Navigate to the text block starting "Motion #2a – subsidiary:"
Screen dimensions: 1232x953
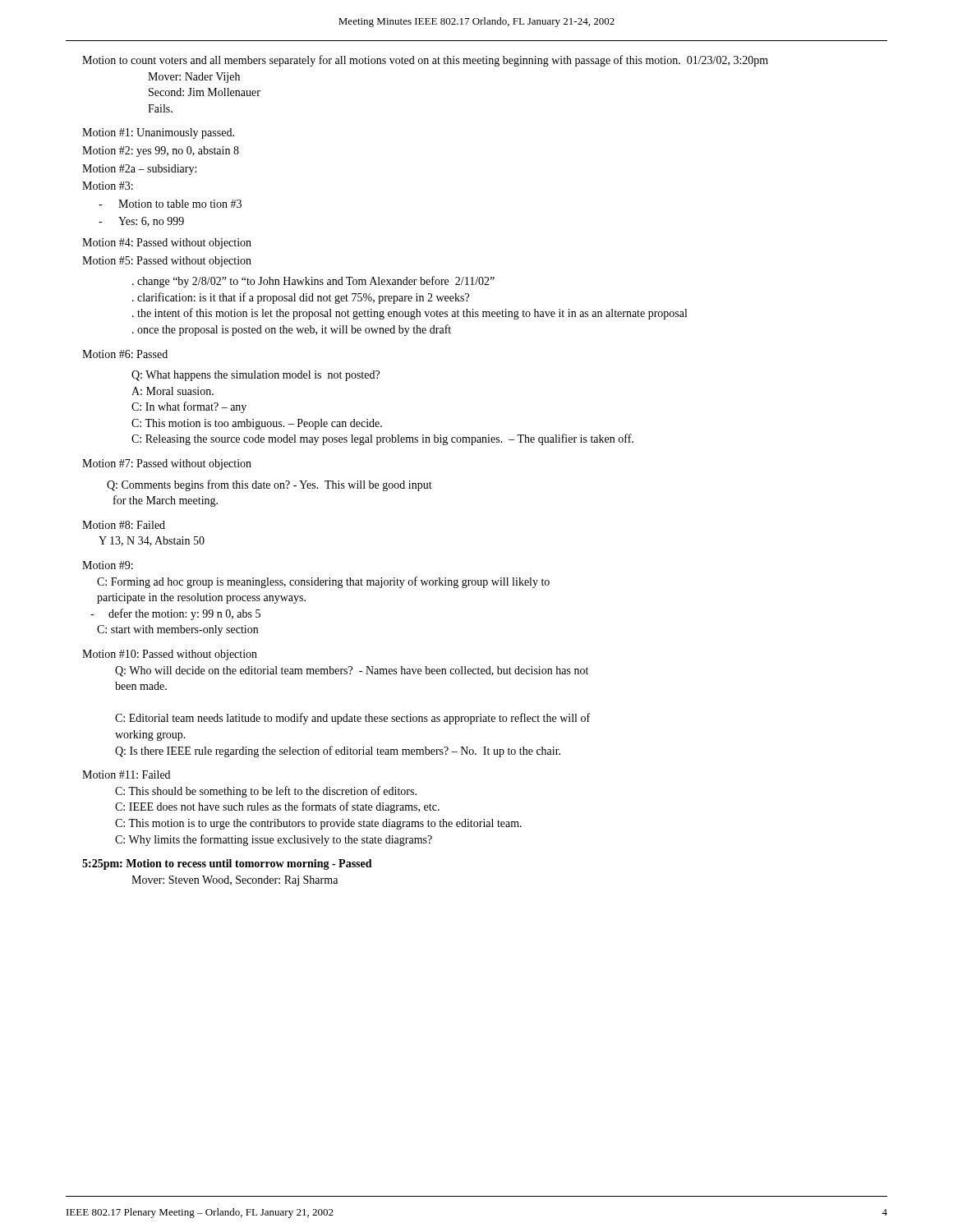point(140,168)
